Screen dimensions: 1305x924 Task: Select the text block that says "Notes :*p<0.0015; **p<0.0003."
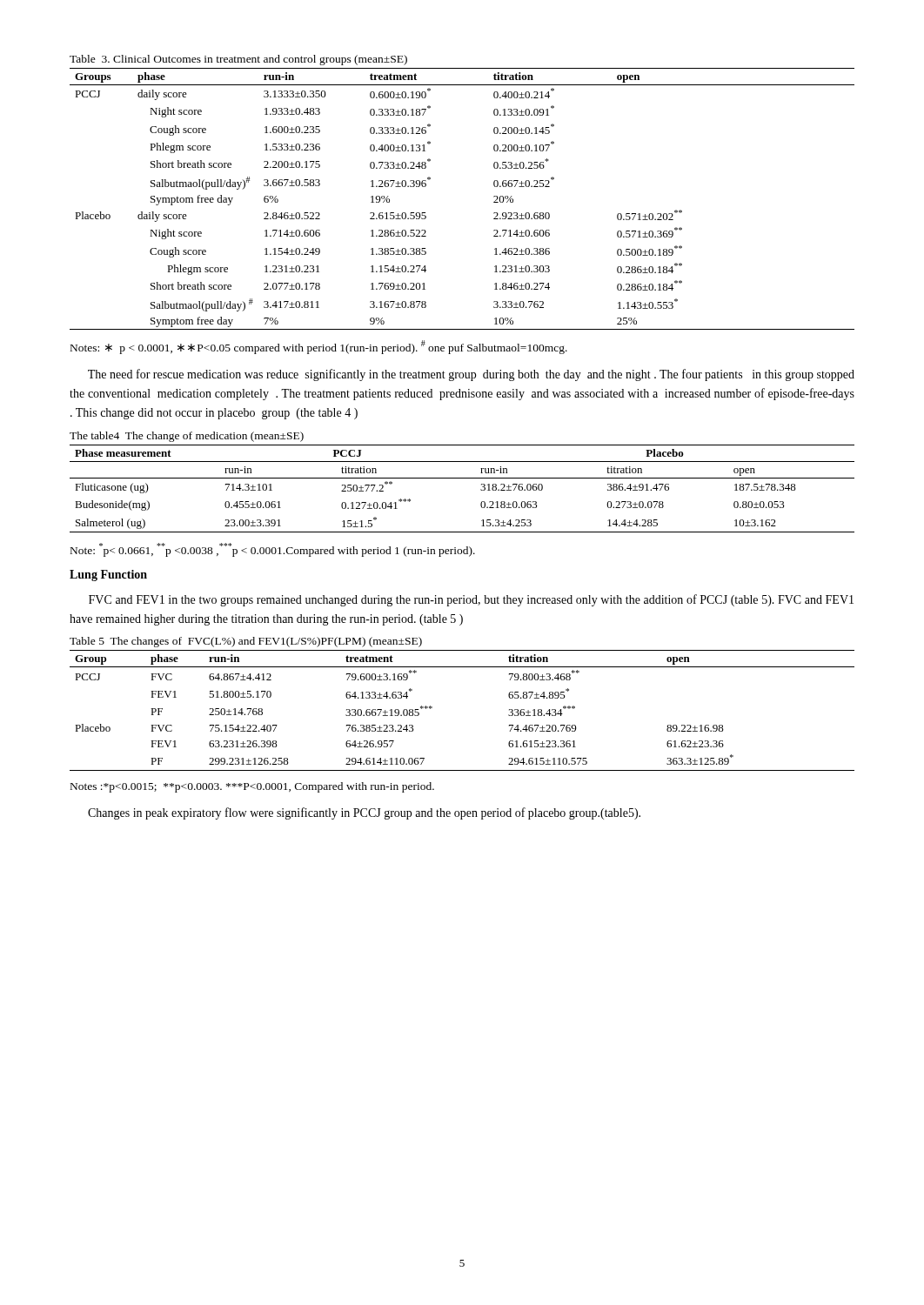coord(252,786)
